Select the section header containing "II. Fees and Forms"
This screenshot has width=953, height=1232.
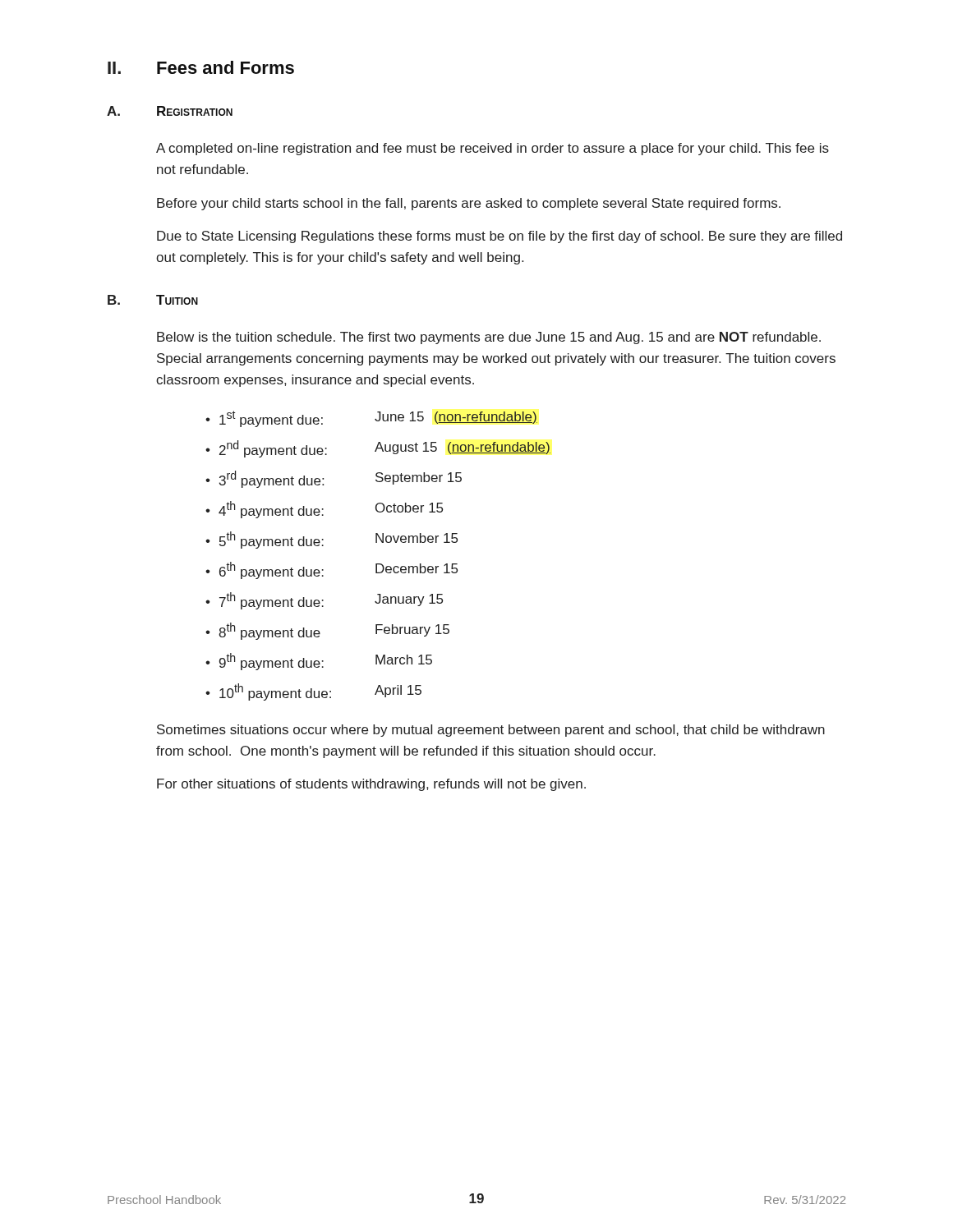click(201, 68)
